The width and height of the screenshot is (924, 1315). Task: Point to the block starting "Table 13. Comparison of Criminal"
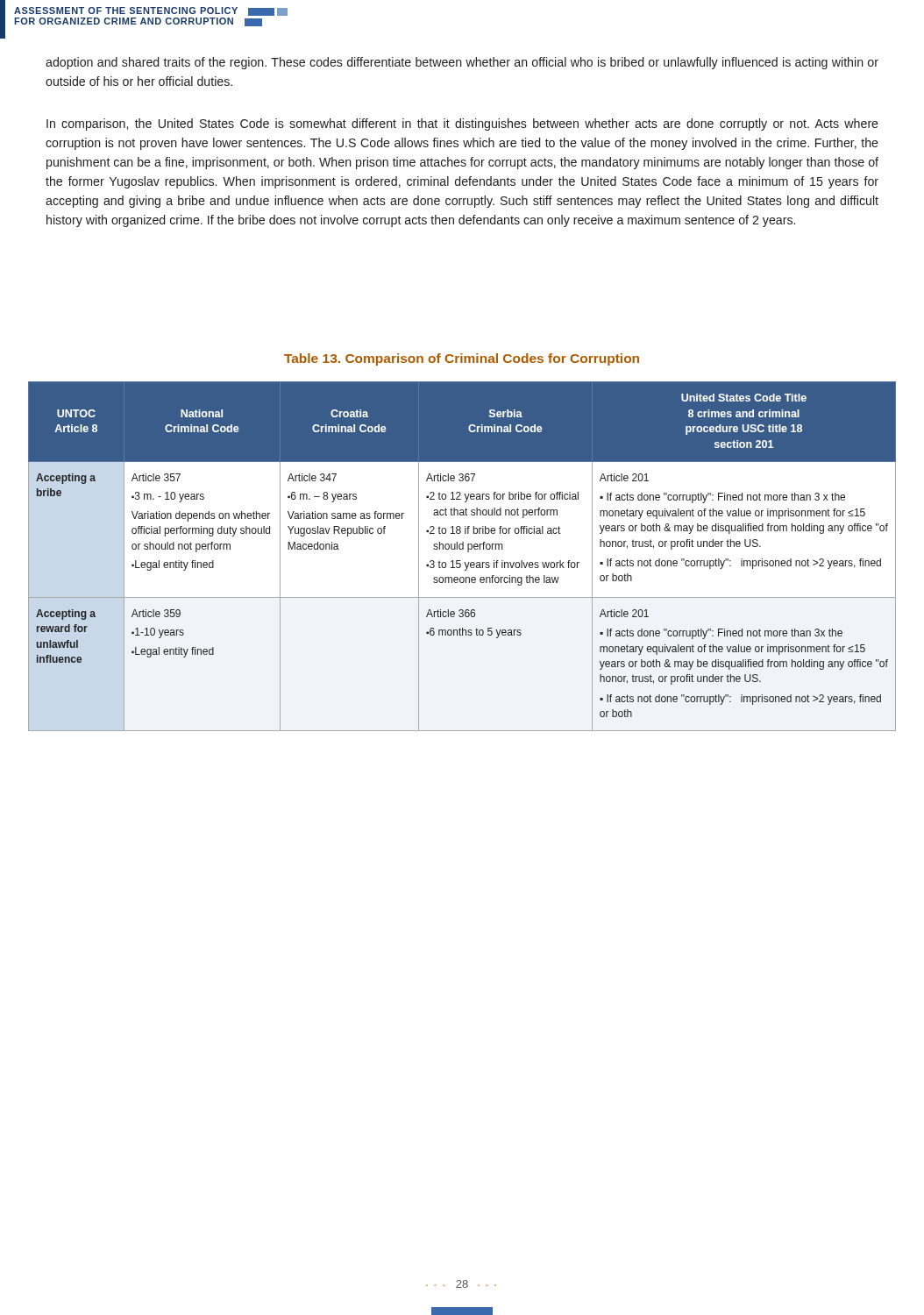click(462, 358)
